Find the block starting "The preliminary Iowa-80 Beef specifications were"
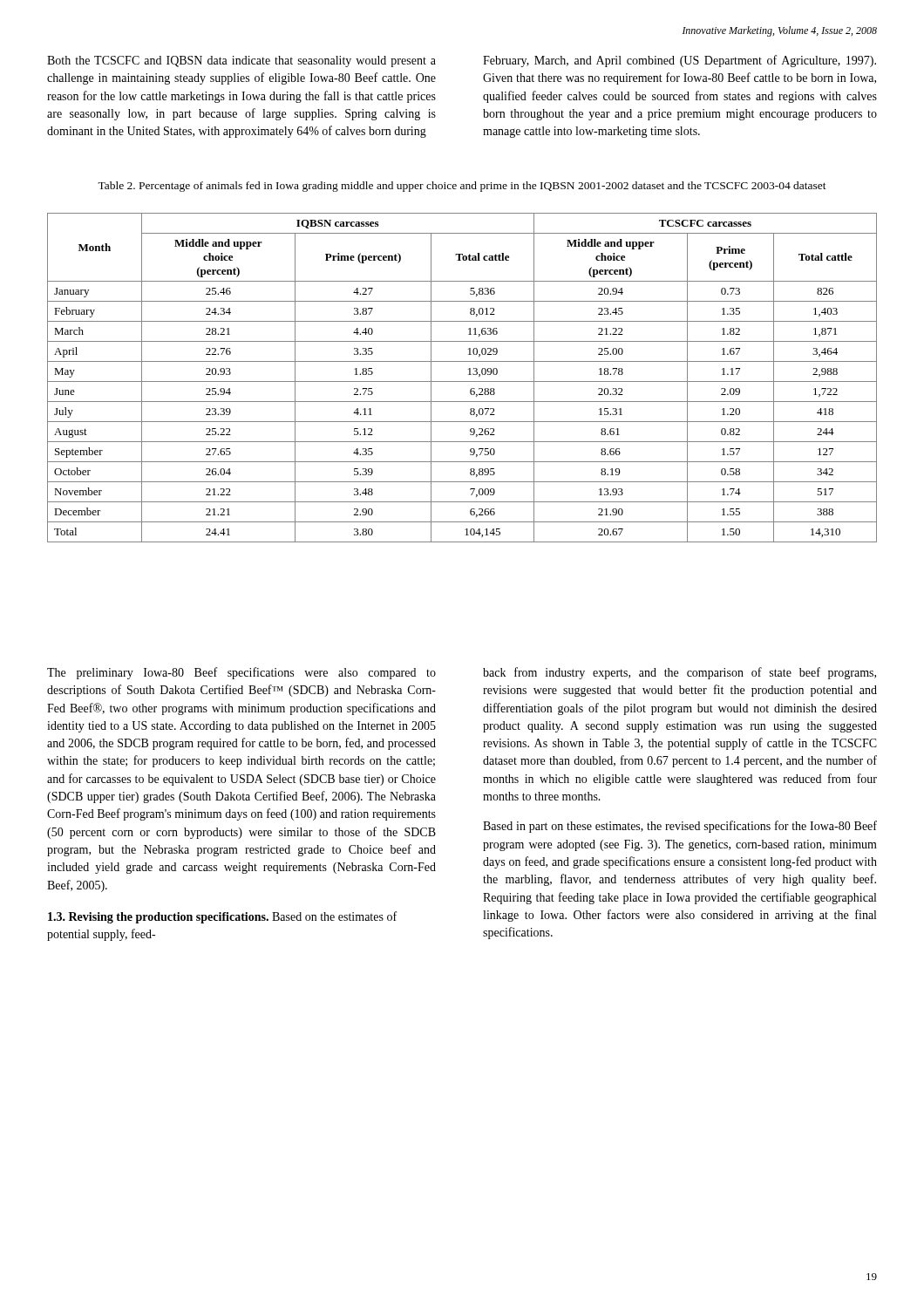This screenshot has height=1308, width=924. 241,779
